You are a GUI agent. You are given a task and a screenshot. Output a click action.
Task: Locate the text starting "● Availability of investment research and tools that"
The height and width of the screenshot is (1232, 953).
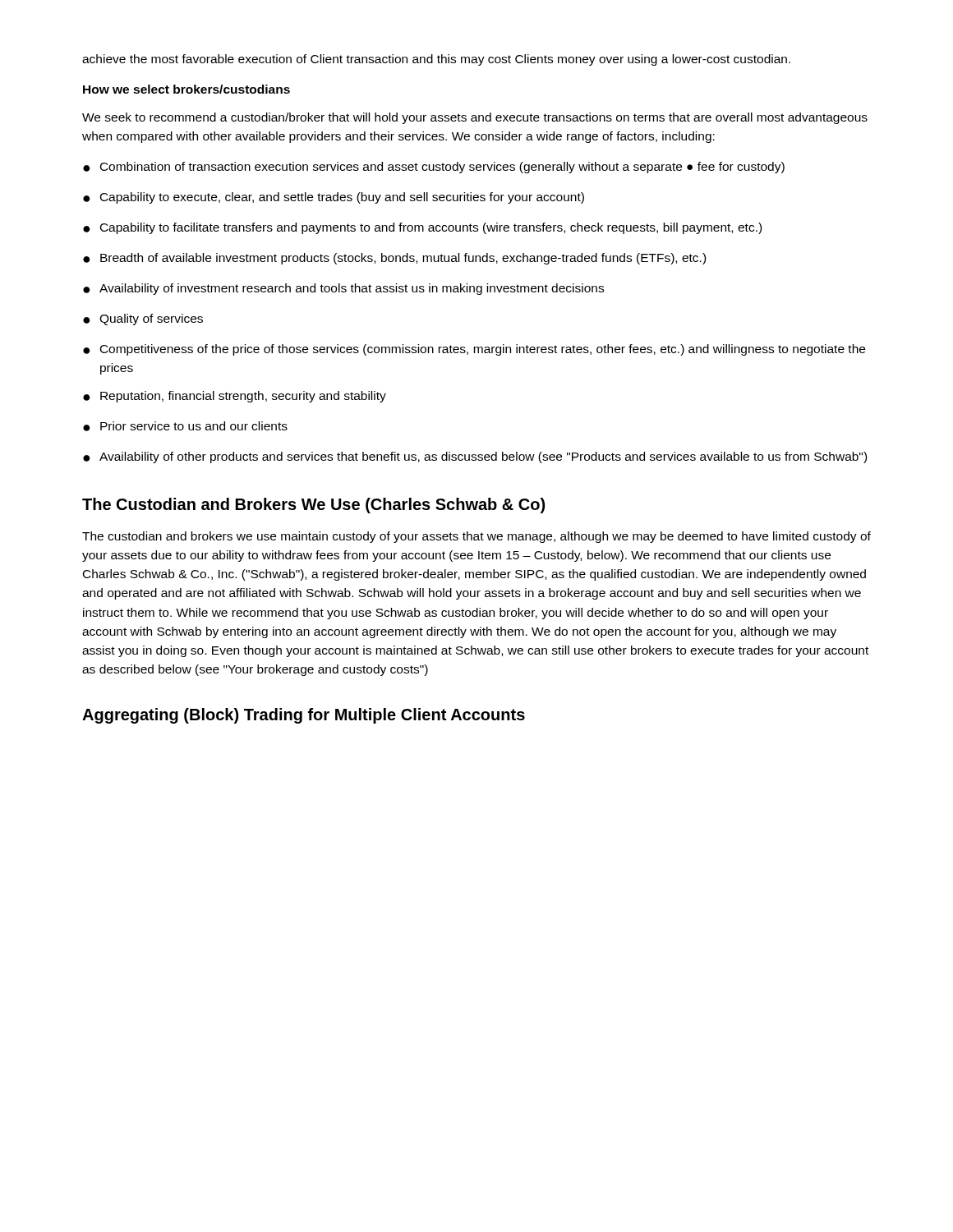coord(476,290)
